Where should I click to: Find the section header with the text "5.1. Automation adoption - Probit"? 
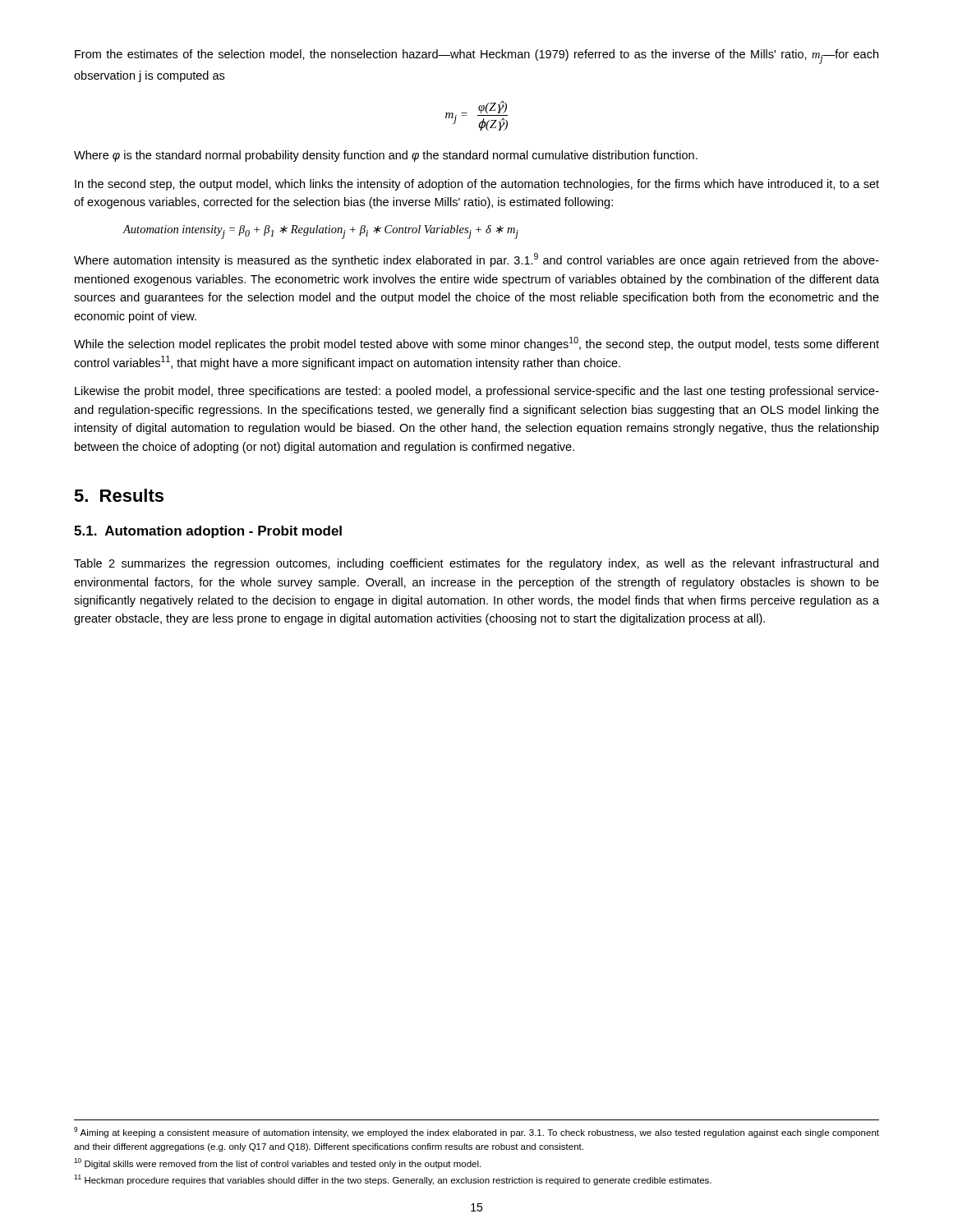coord(208,531)
